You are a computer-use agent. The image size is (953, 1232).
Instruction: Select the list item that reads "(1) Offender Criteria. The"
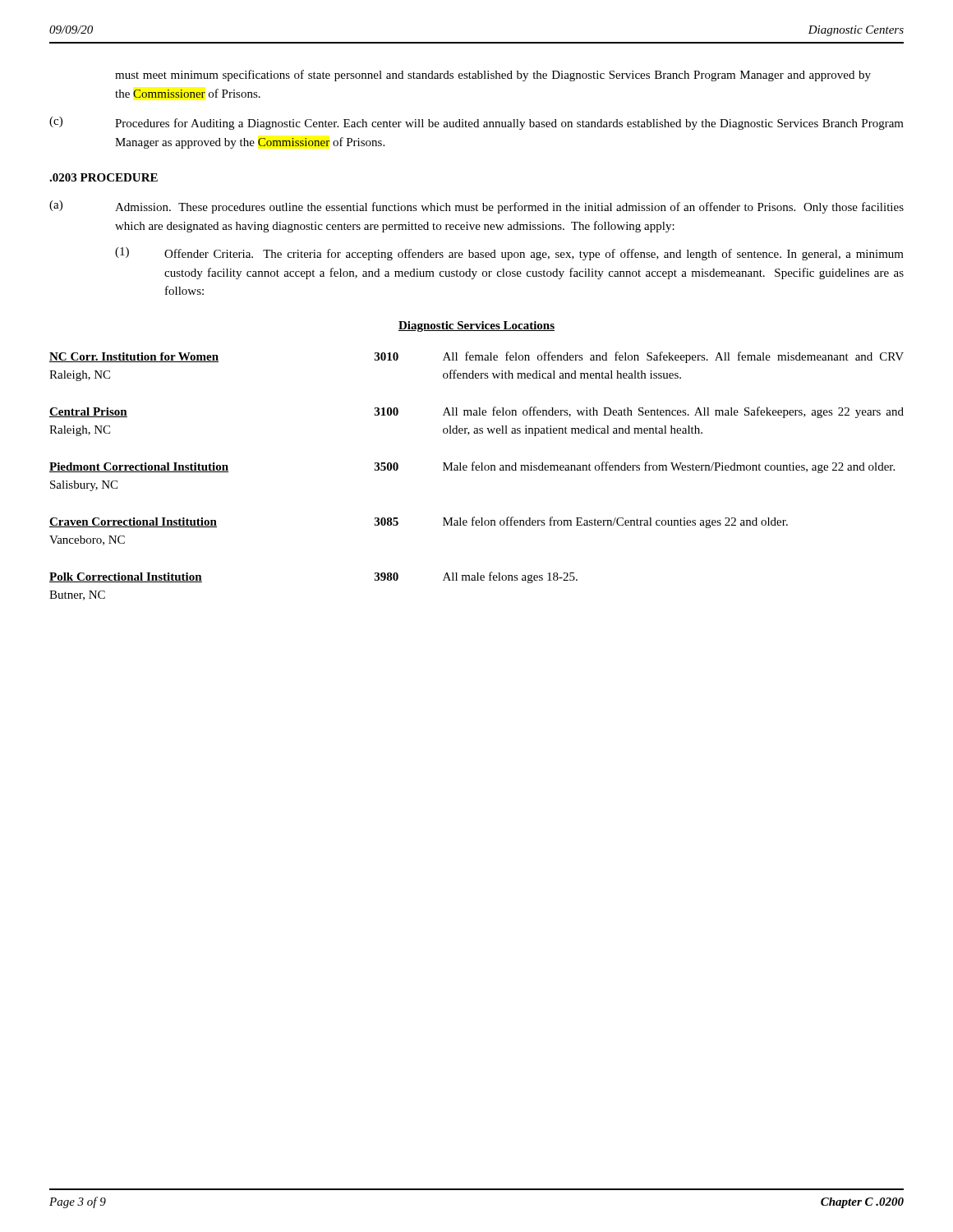[x=509, y=273]
